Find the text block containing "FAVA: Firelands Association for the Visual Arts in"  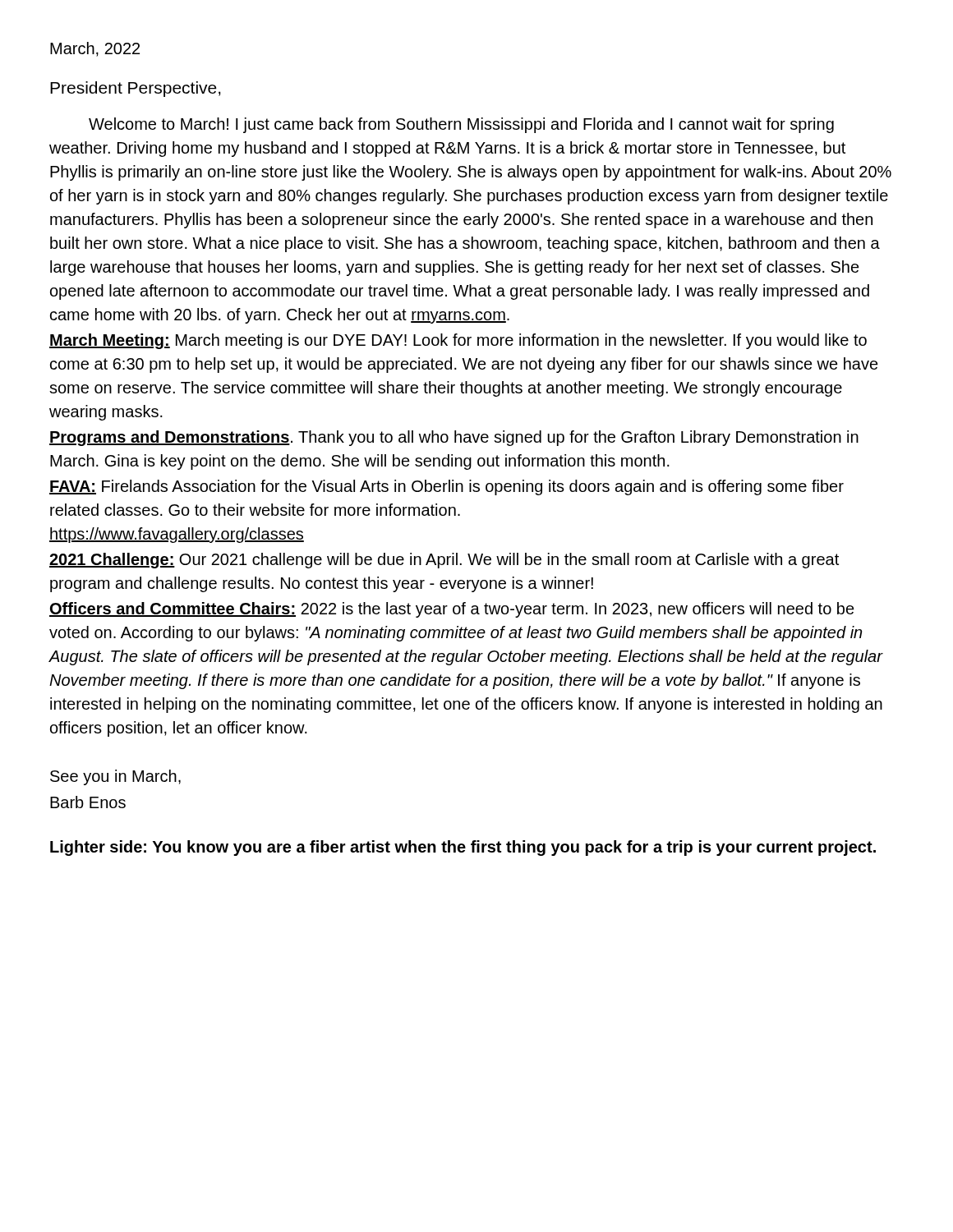[446, 510]
